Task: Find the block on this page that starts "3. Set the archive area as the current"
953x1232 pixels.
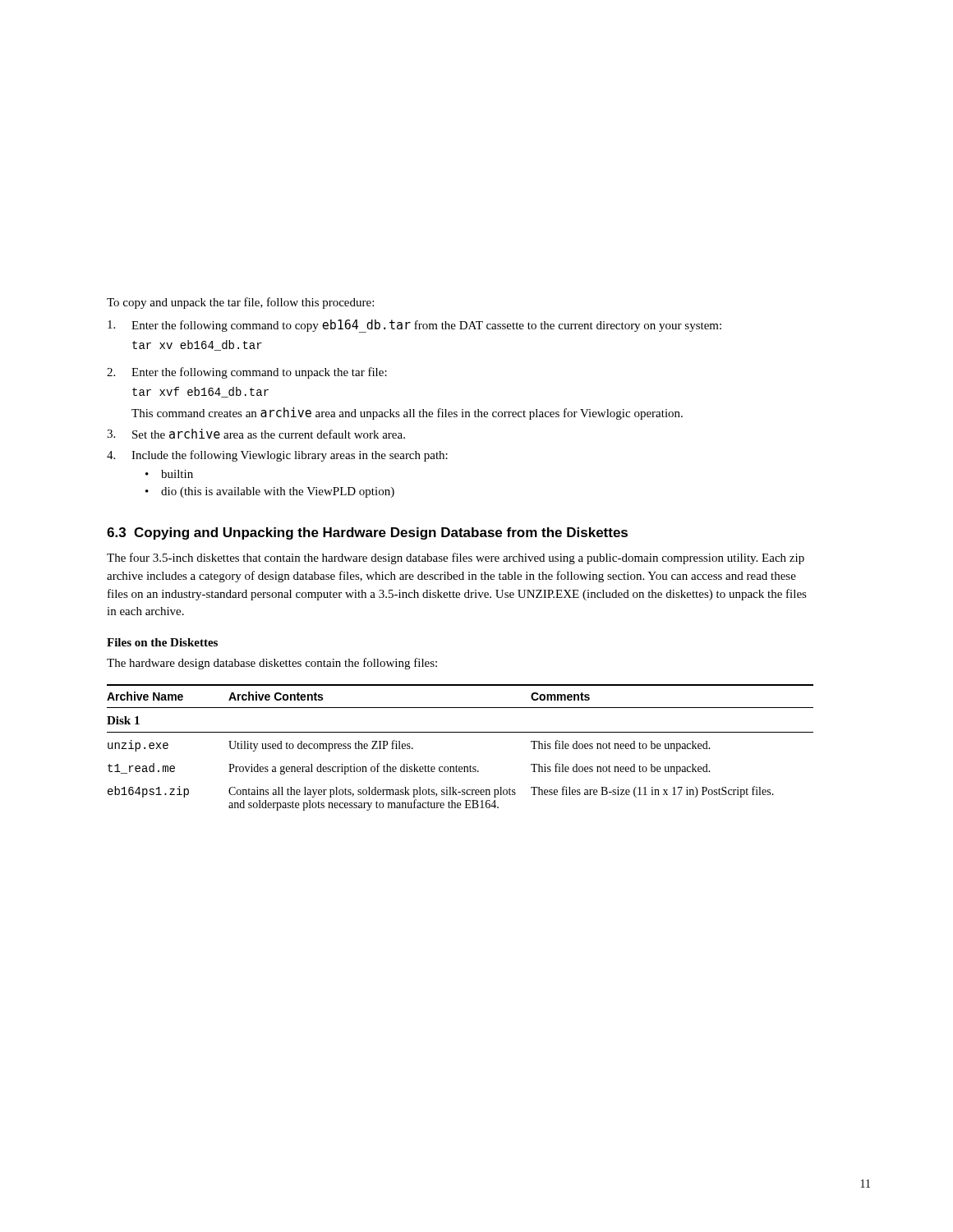Action: (x=256, y=434)
